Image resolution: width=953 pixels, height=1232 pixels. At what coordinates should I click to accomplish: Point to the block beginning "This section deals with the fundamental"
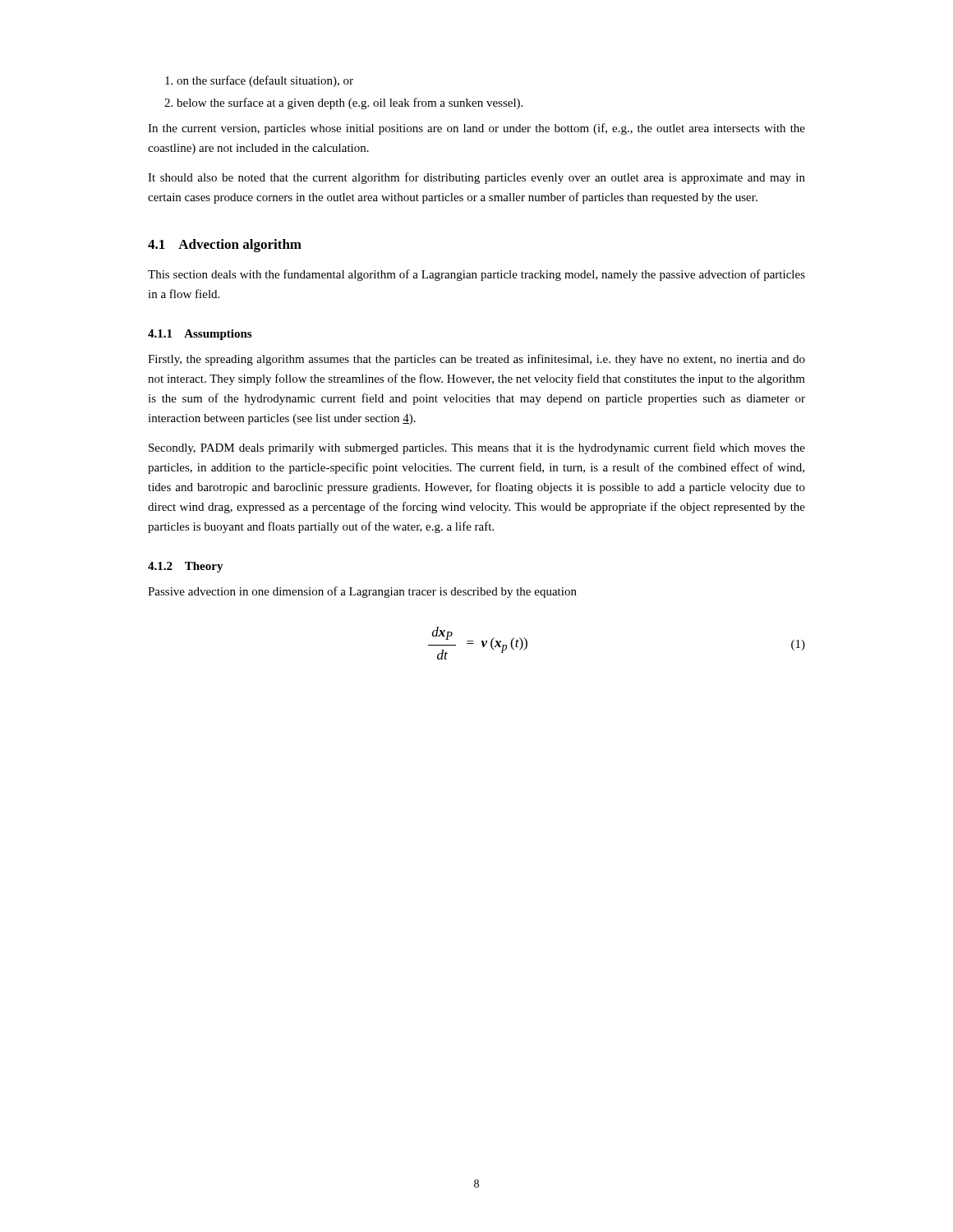tap(476, 284)
